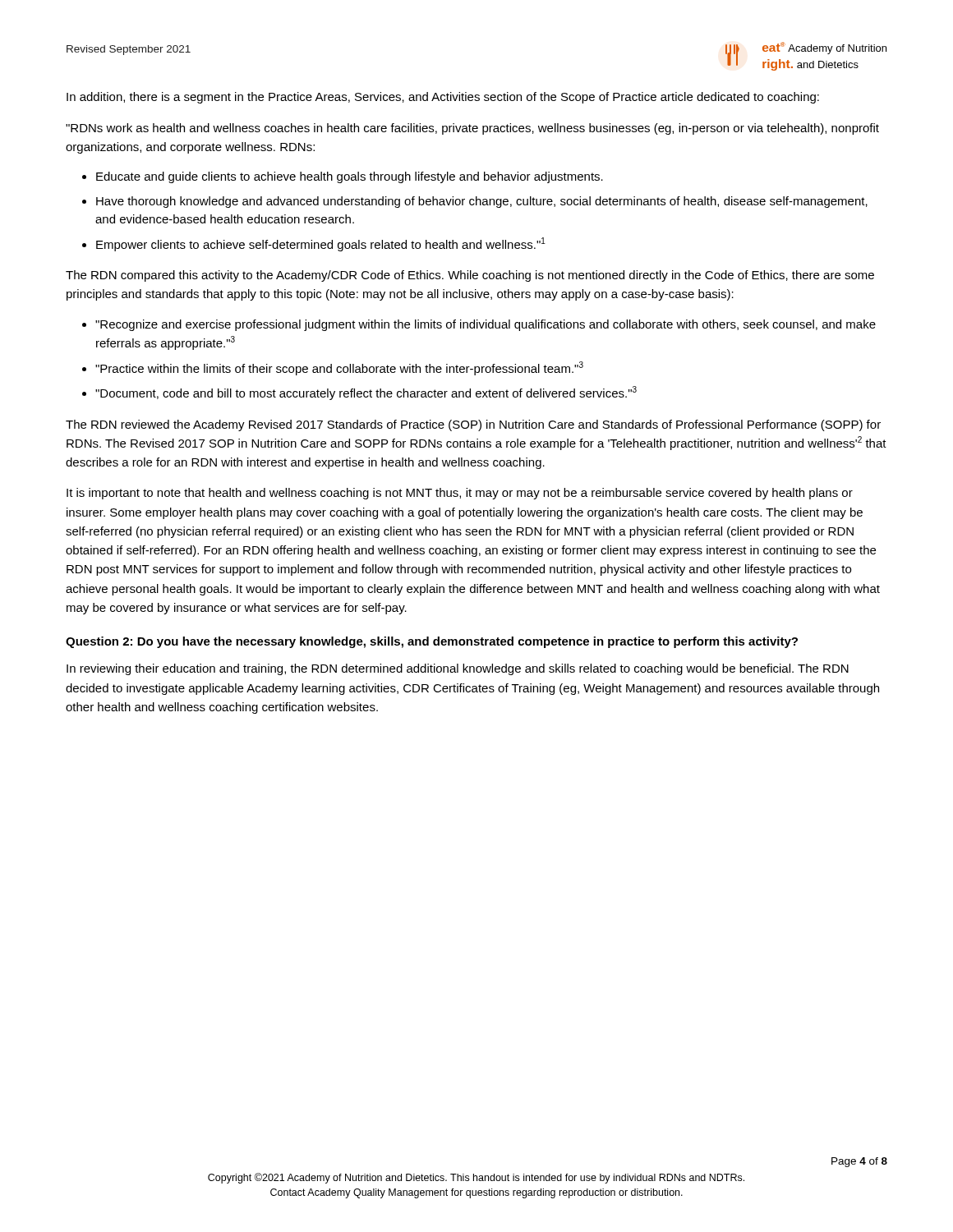Locate the block of text that opens with "Have thorough knowledge and"

(482, 210)
